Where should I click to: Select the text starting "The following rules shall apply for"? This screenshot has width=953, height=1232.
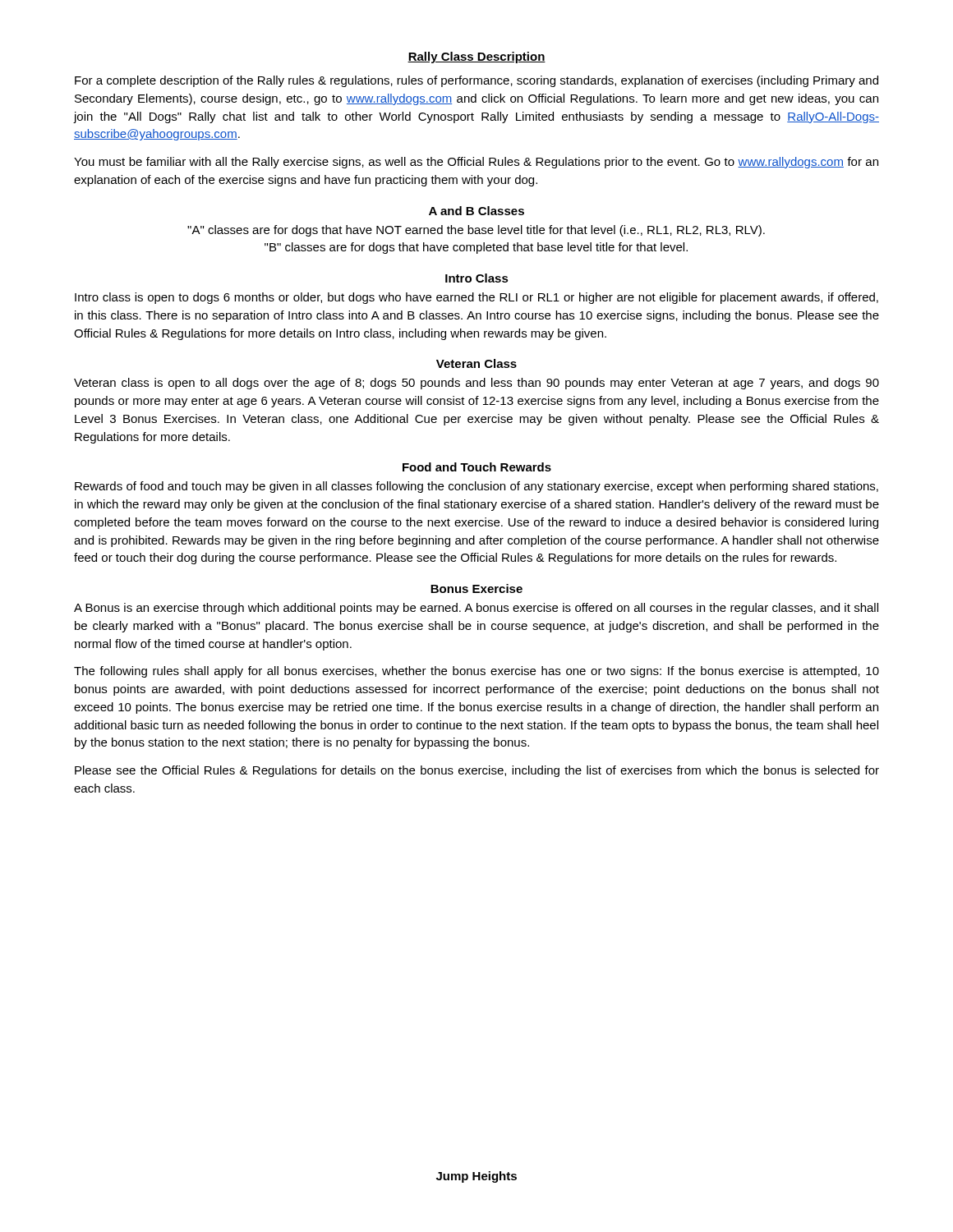point(476,707)
